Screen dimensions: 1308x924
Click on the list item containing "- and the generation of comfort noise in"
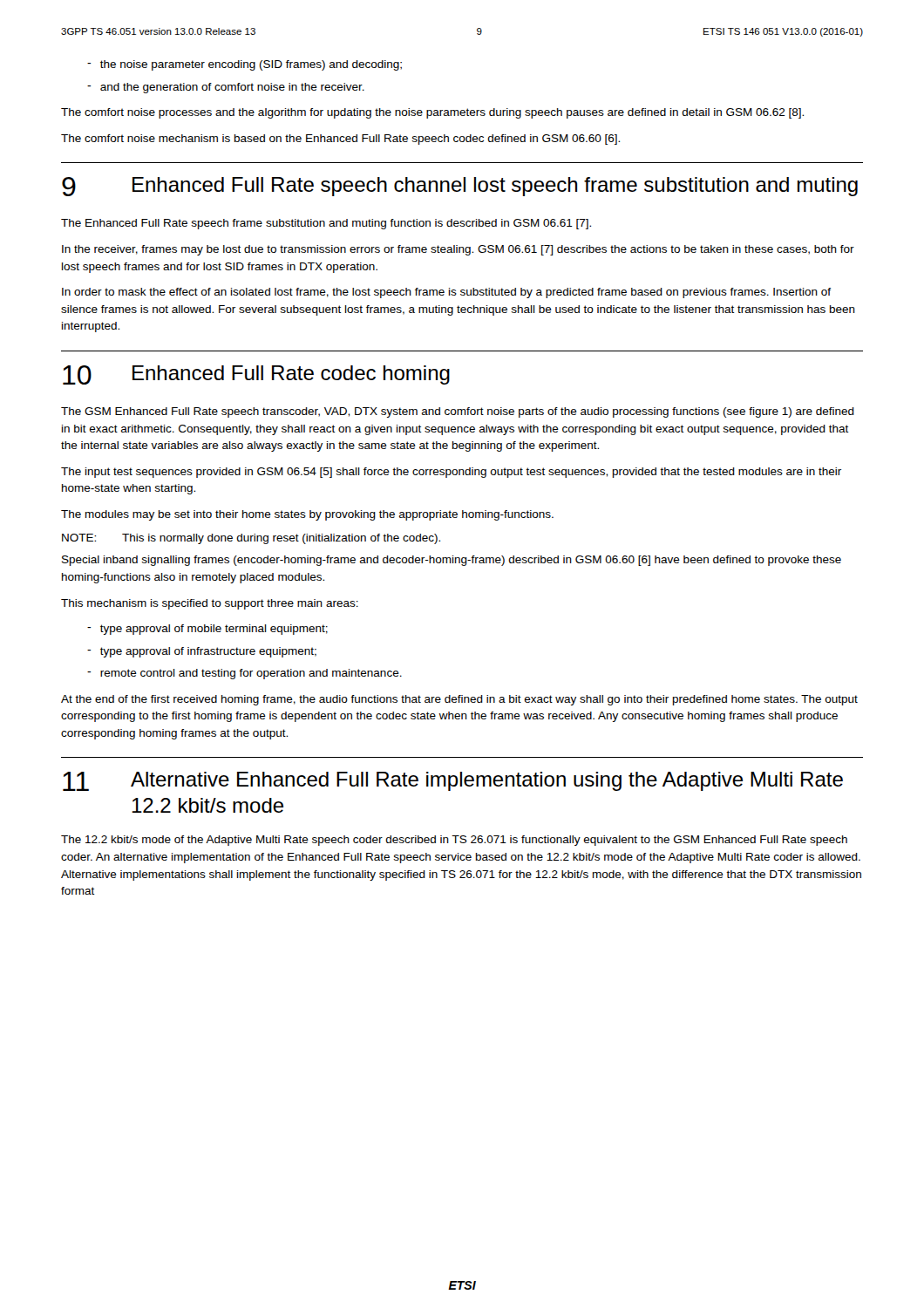(x=226, y=87)
